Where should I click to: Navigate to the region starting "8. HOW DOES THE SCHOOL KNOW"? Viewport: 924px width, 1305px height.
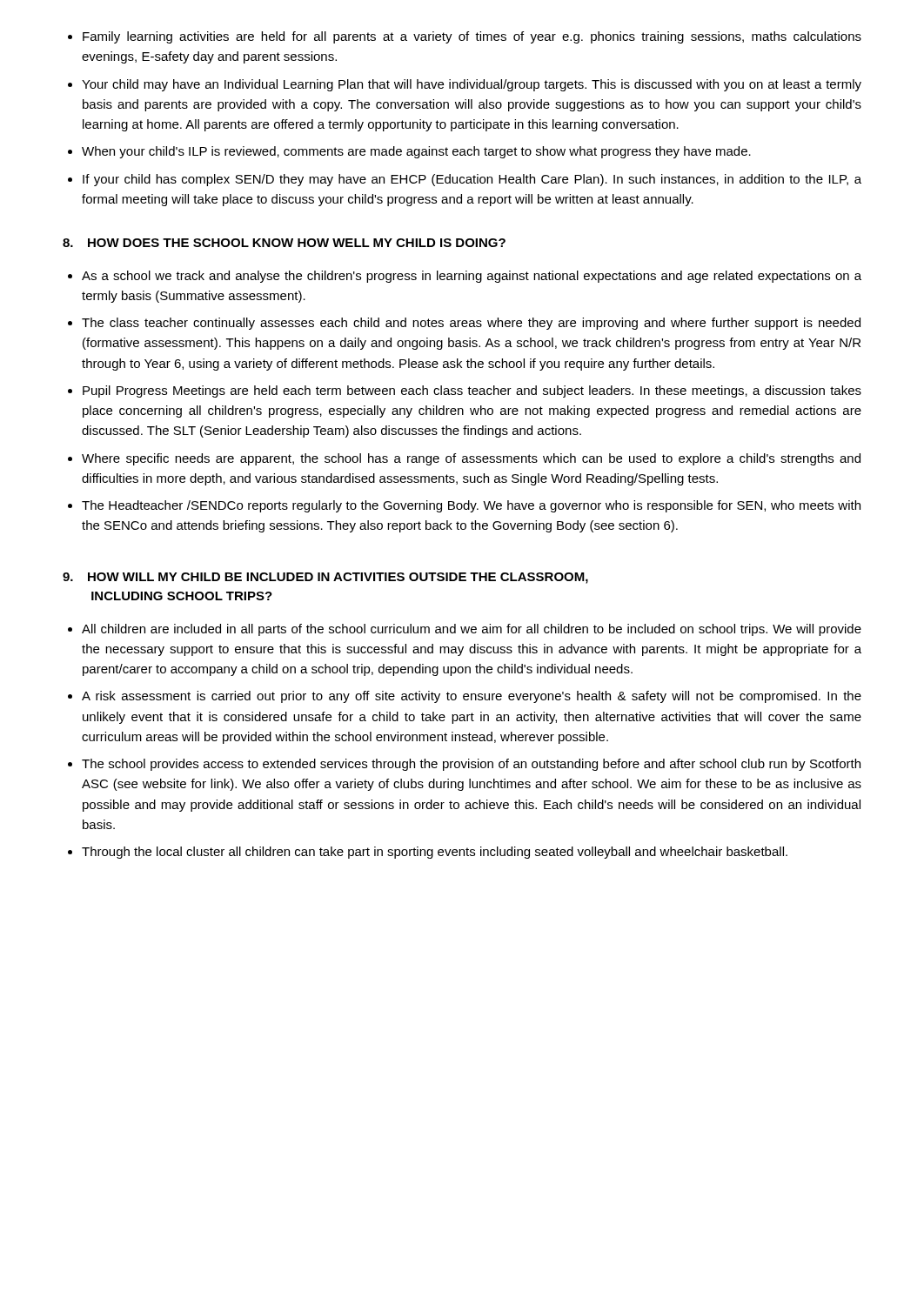[462, 243]
